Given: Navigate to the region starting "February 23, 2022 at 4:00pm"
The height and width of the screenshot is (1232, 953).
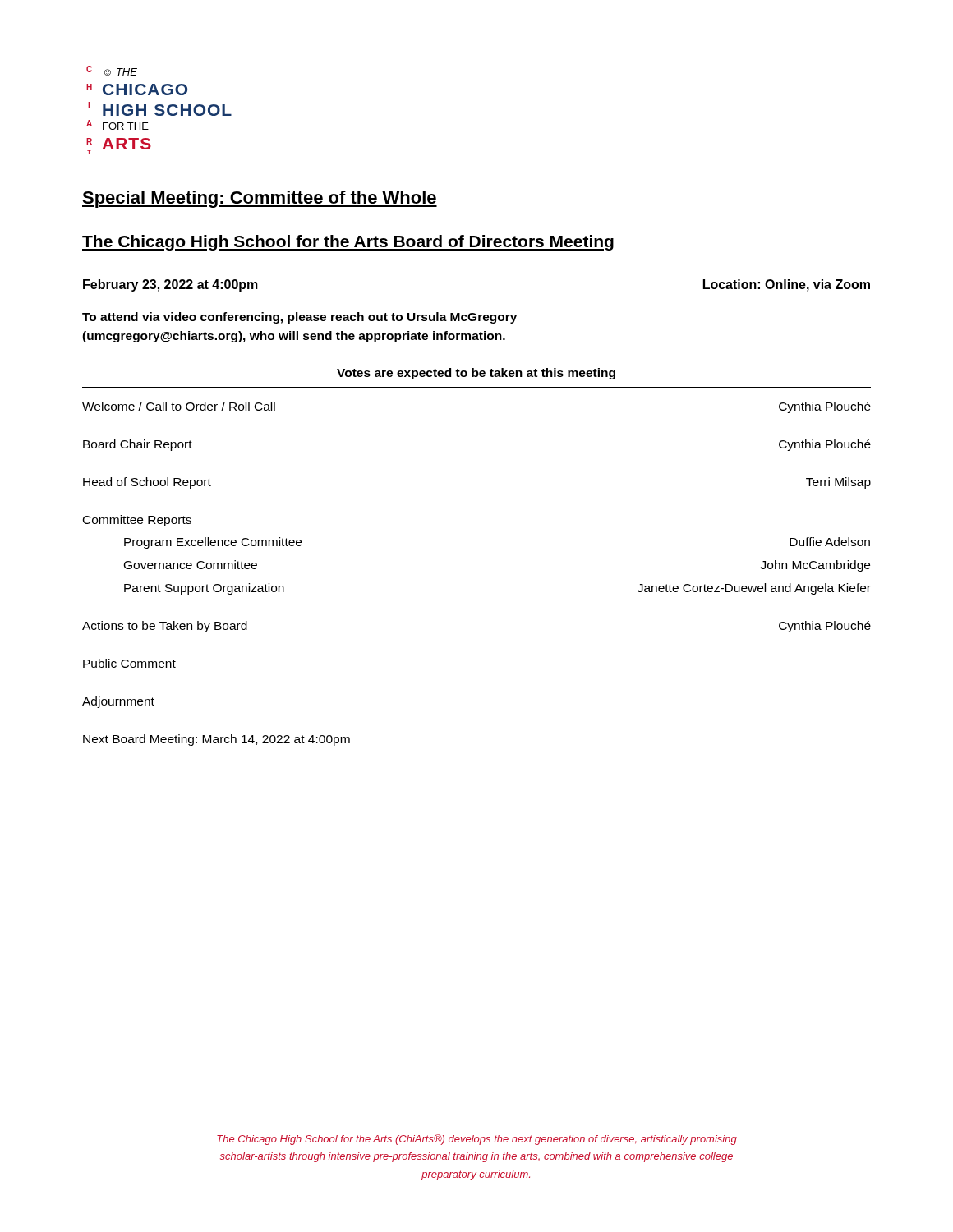Looking at the screenshot, I should pyautogui.click(x=167, y=285).
